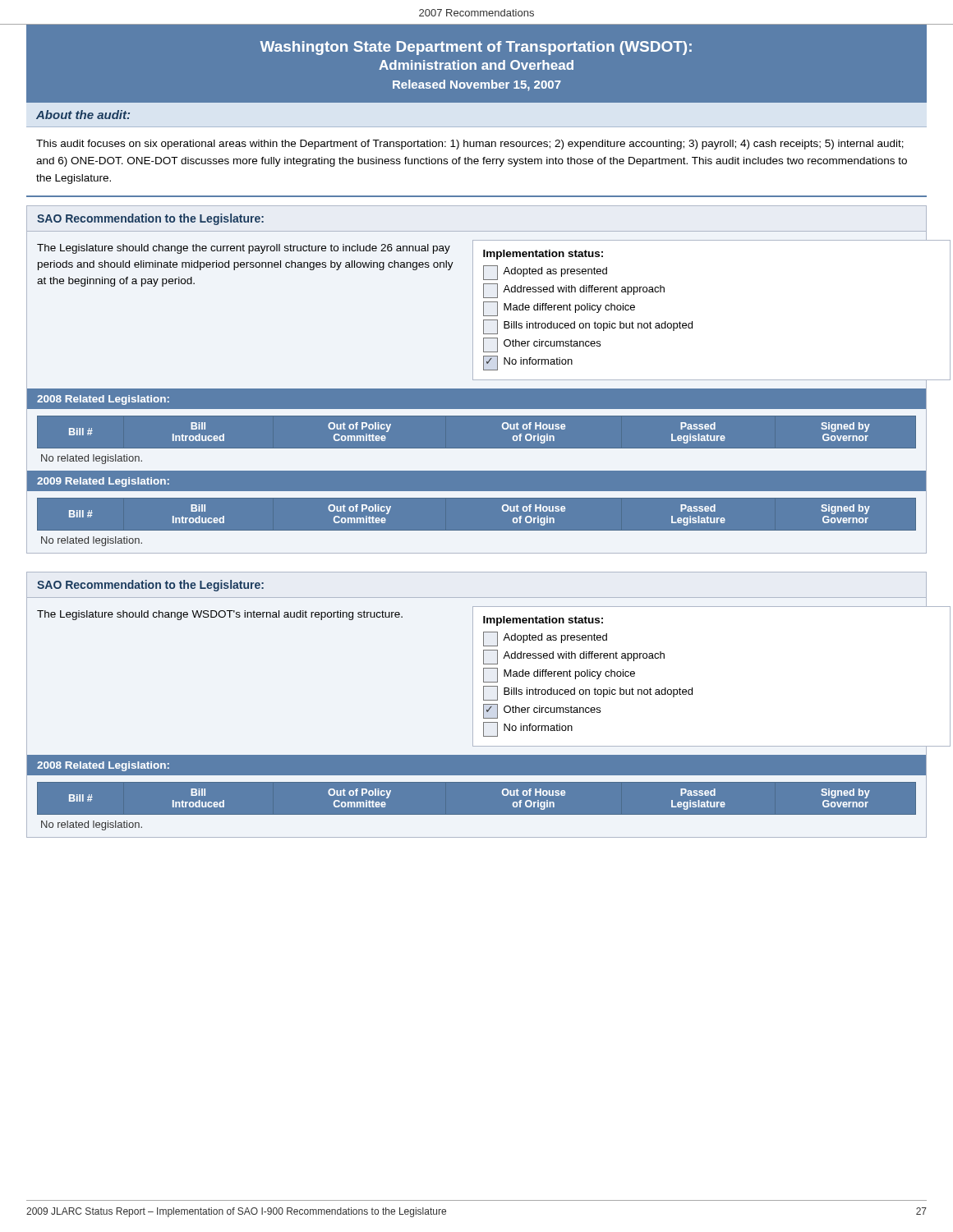Locate the region starting "This audit focuses on six operational"
The height and width of the screenshot is (1232, 953).
[x=472, y=160]
